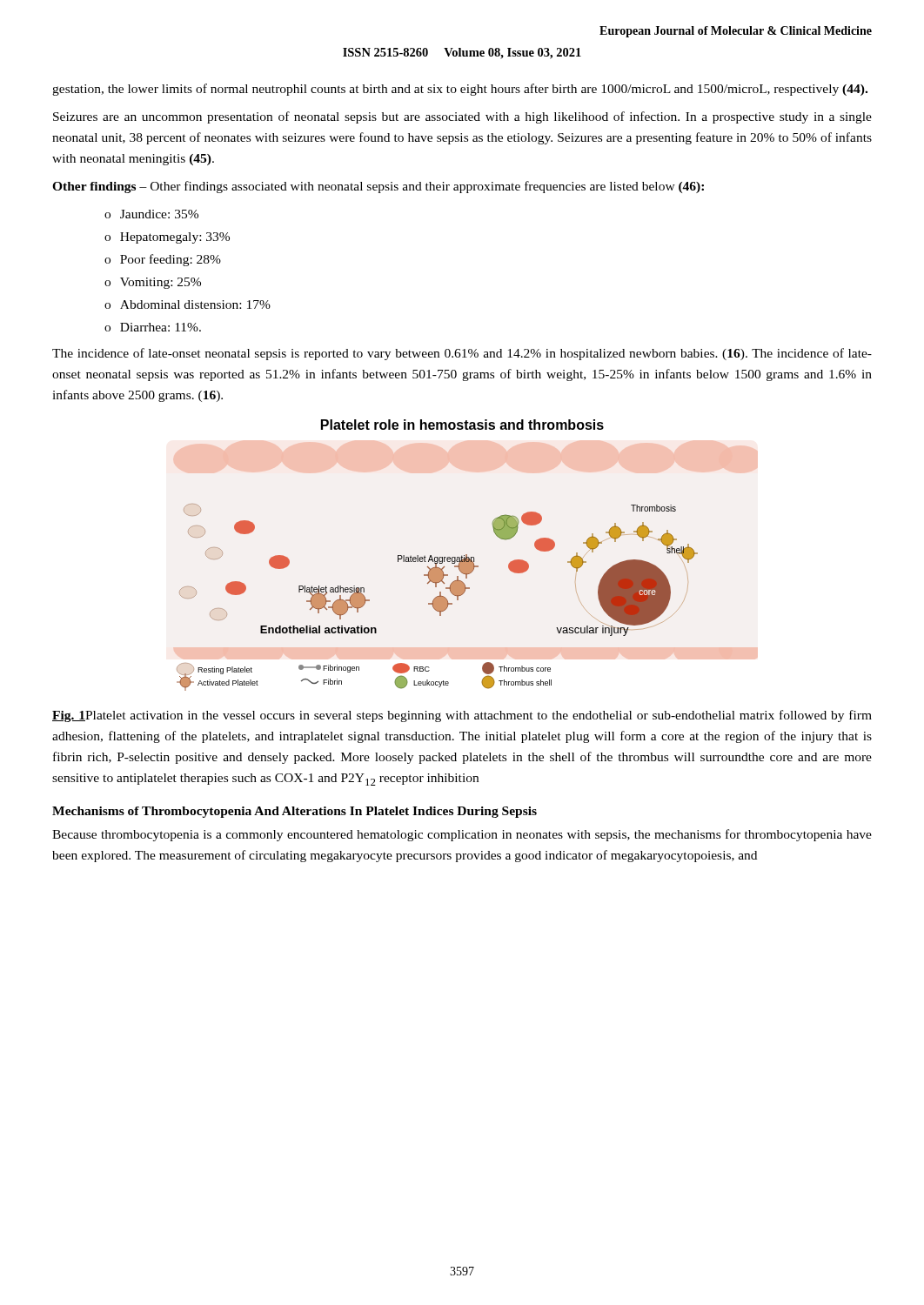Click on the text starting "Because thrombocytopenia is a commonly"
Screen dimensions: 1305x924
click(x=462, y=845)
